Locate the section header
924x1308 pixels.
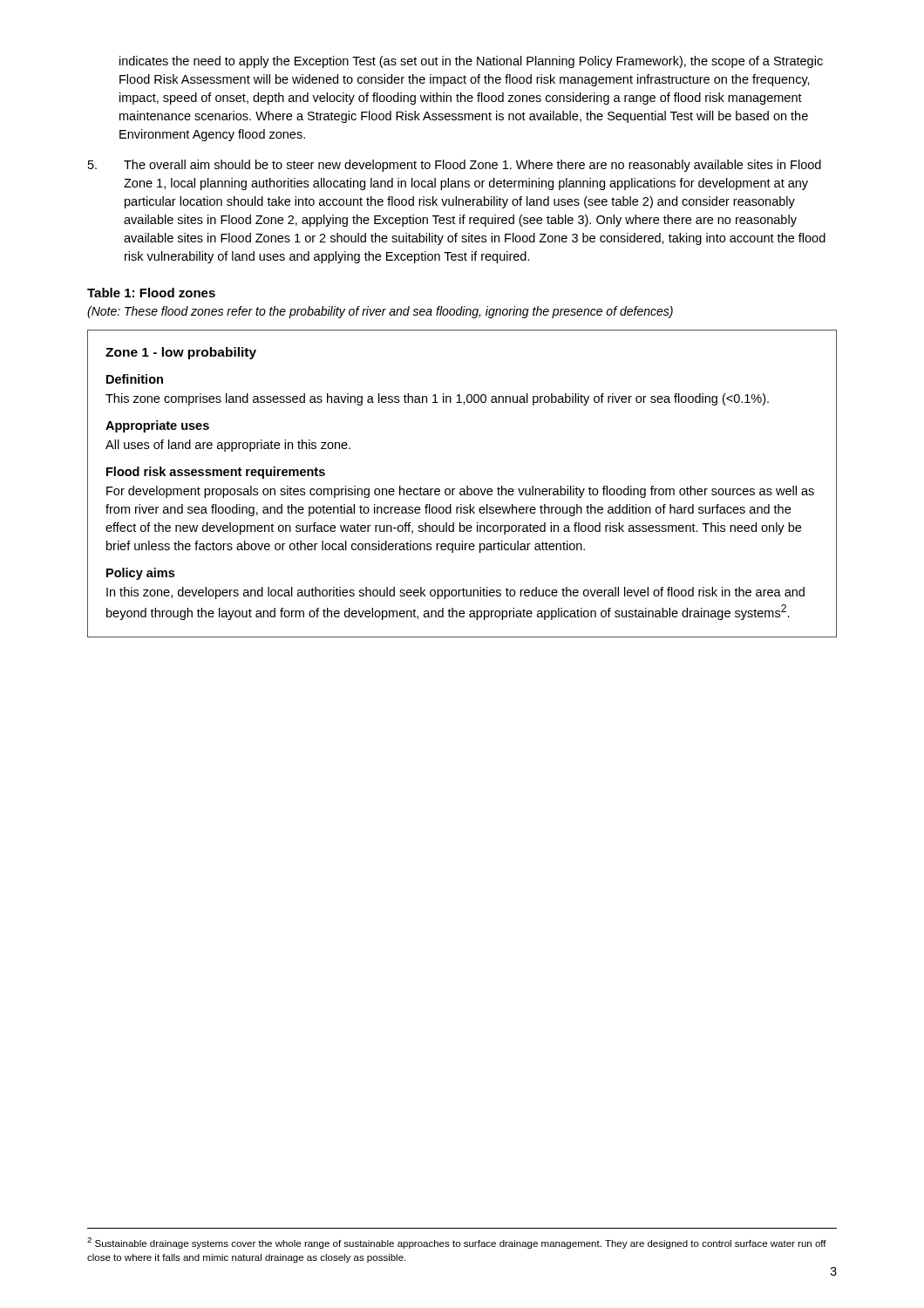151,293
